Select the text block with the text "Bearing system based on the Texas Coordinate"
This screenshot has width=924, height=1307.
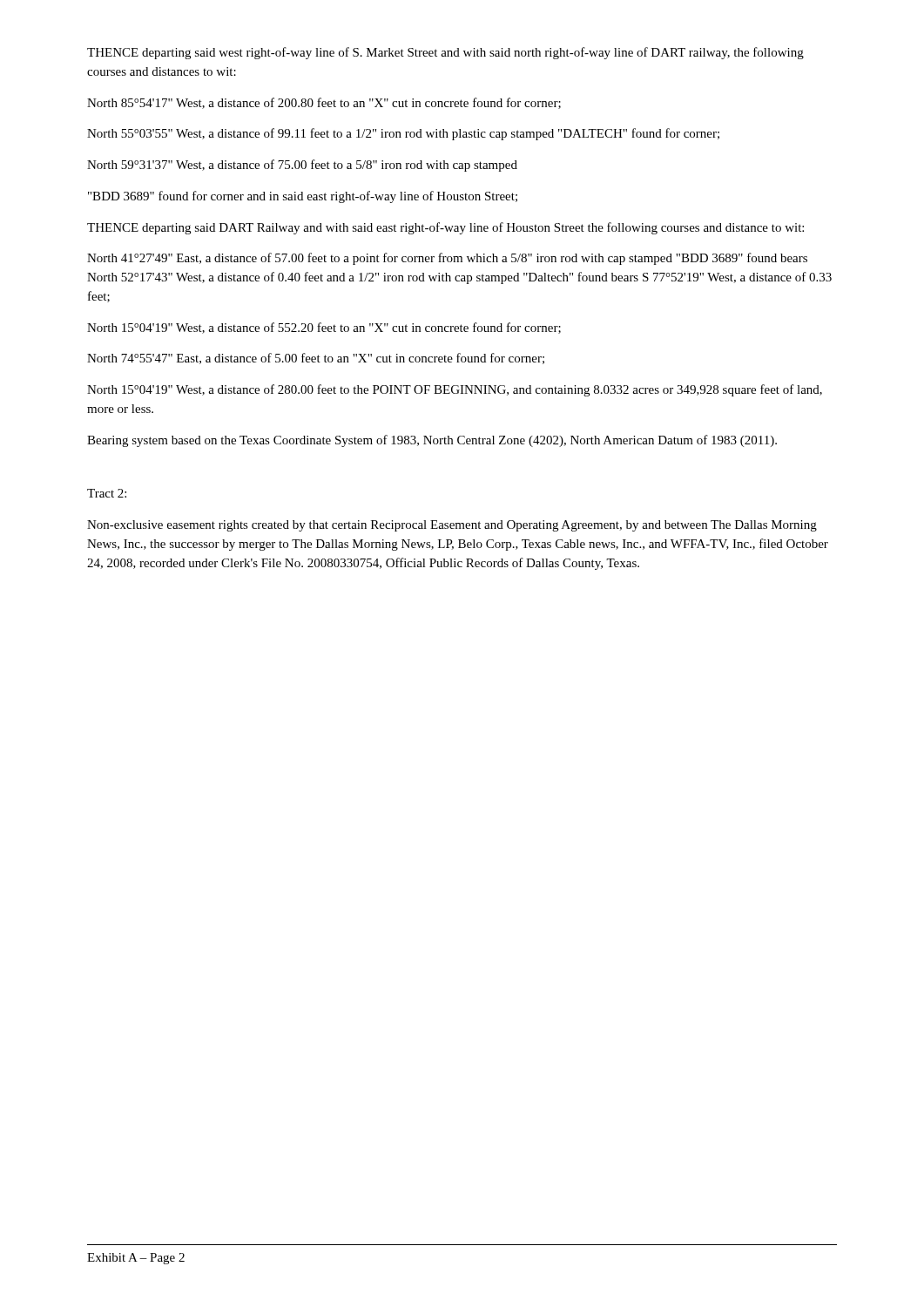[432, 440]
